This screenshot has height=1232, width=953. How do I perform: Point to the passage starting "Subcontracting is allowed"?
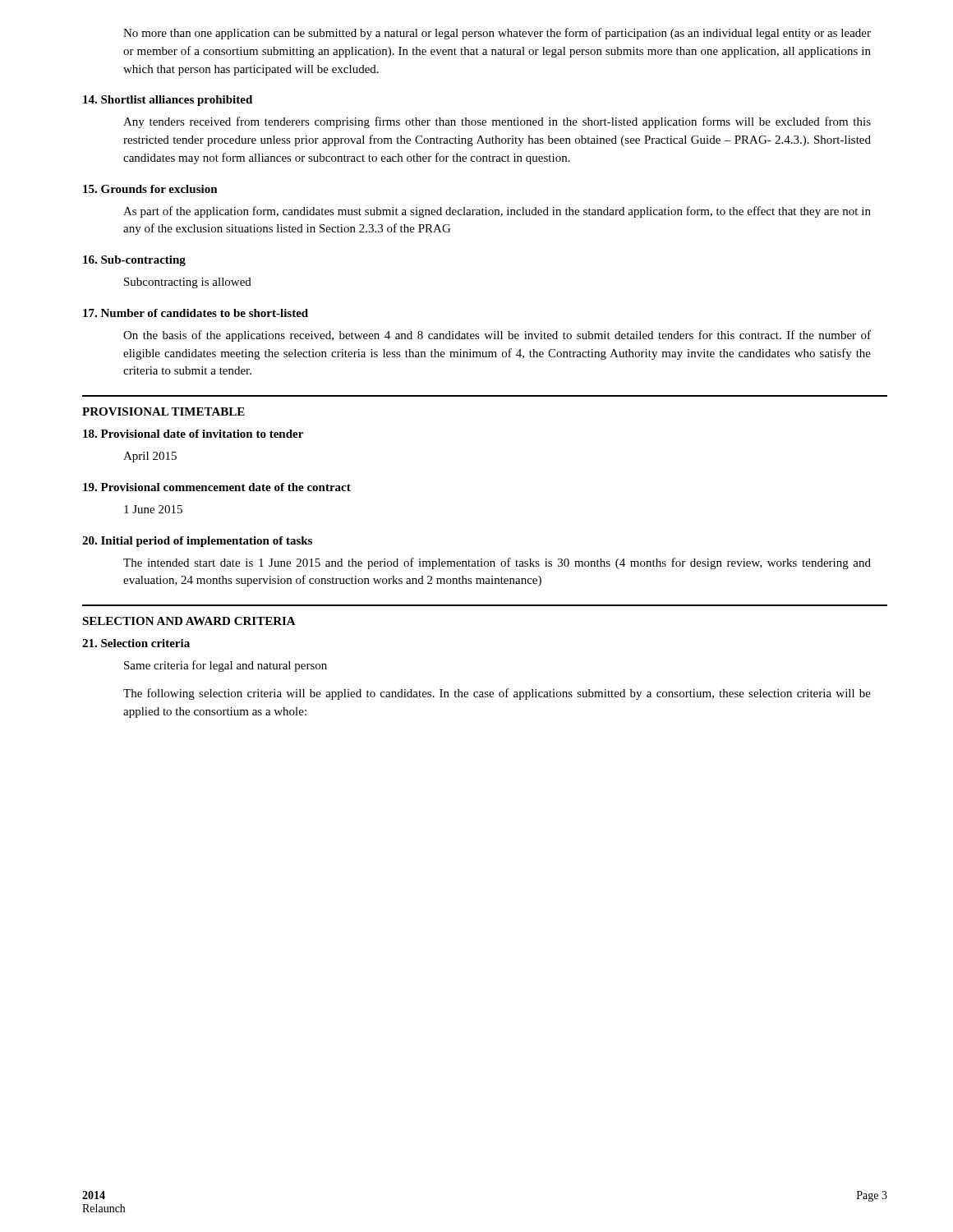click(187, 282)
